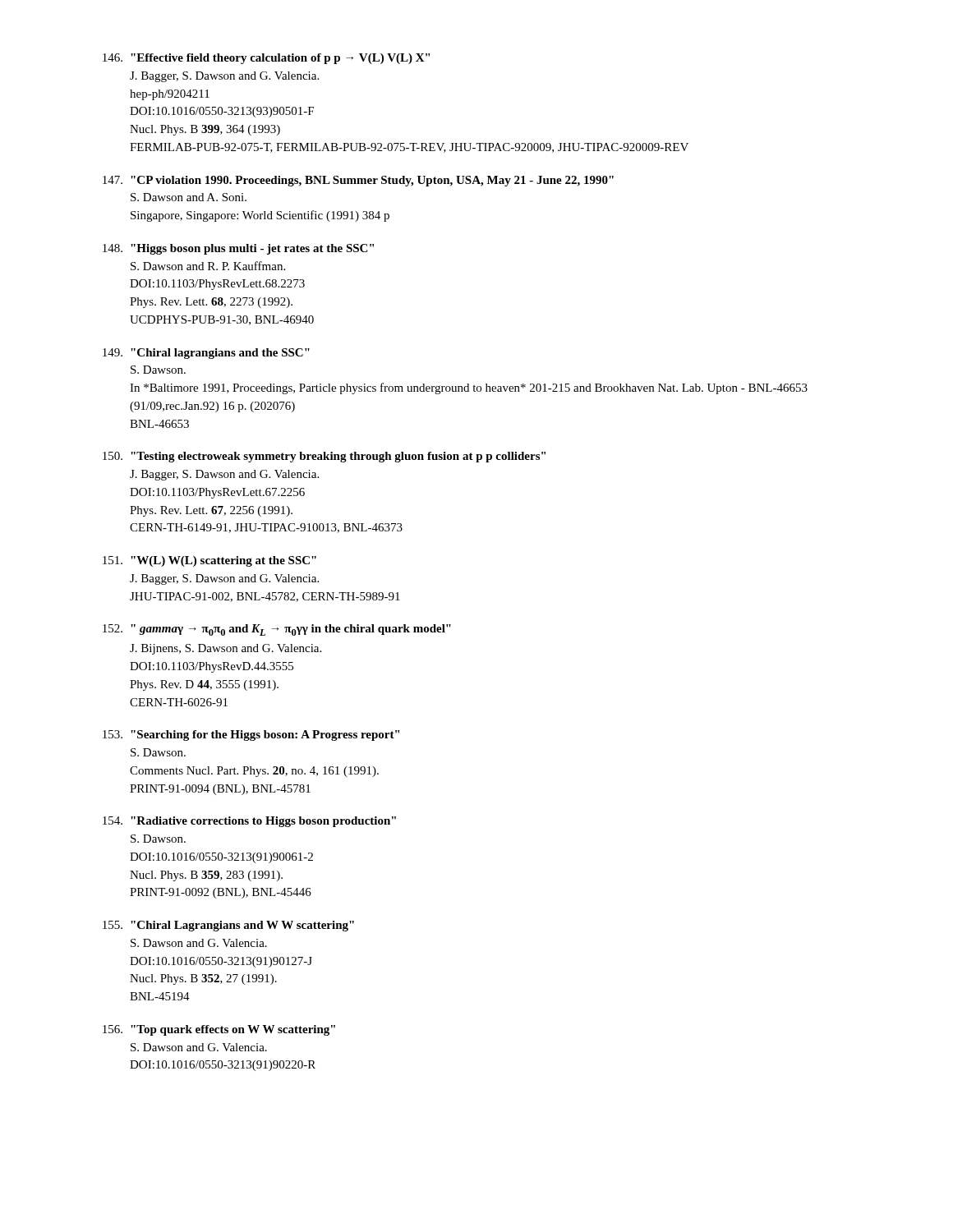Locate the list item containing "156. "Top quark"
The width and height of the screenshot is (953, 1232).
coord(219,1030)
